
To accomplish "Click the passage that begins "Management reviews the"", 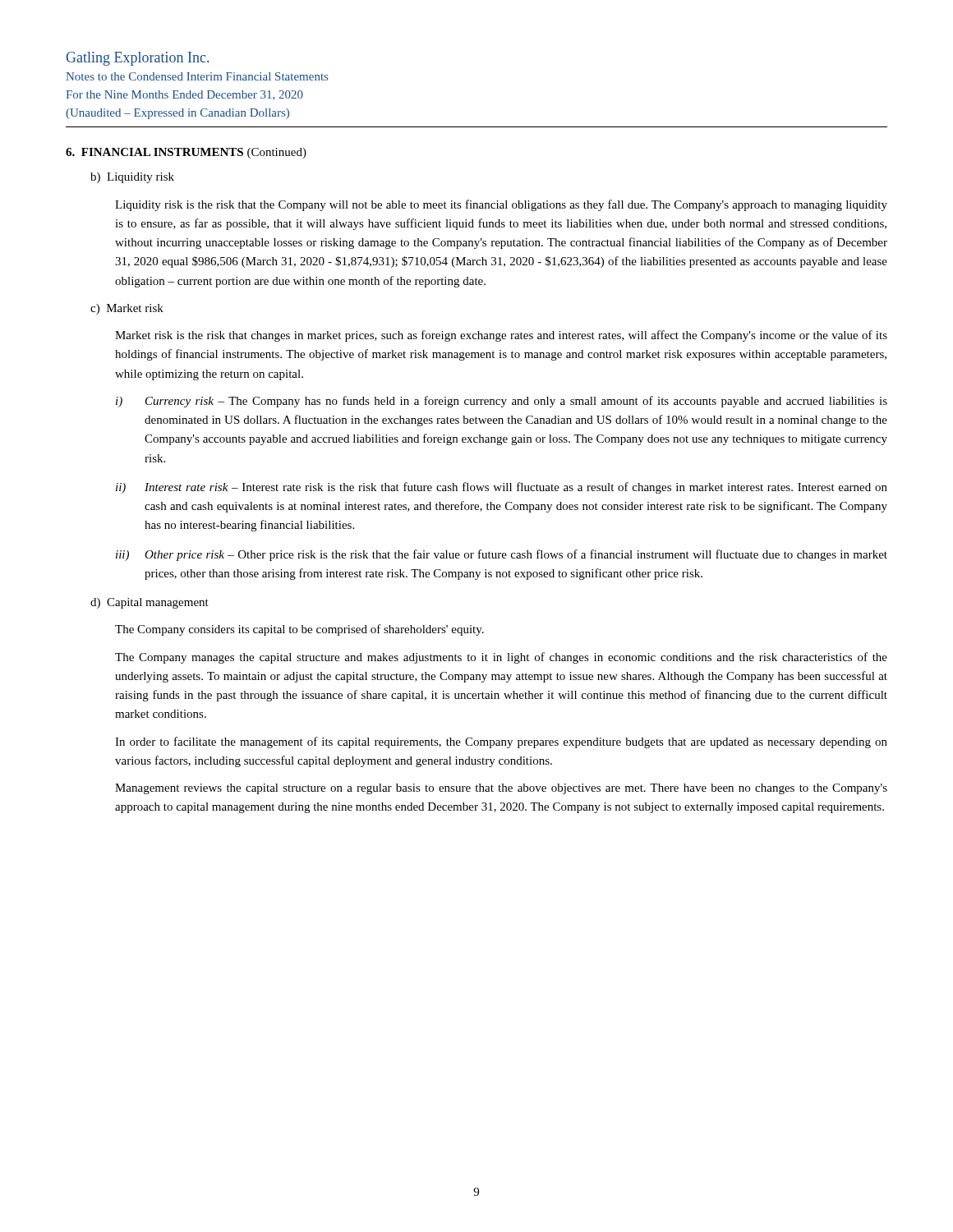I will tap(501, 797).
